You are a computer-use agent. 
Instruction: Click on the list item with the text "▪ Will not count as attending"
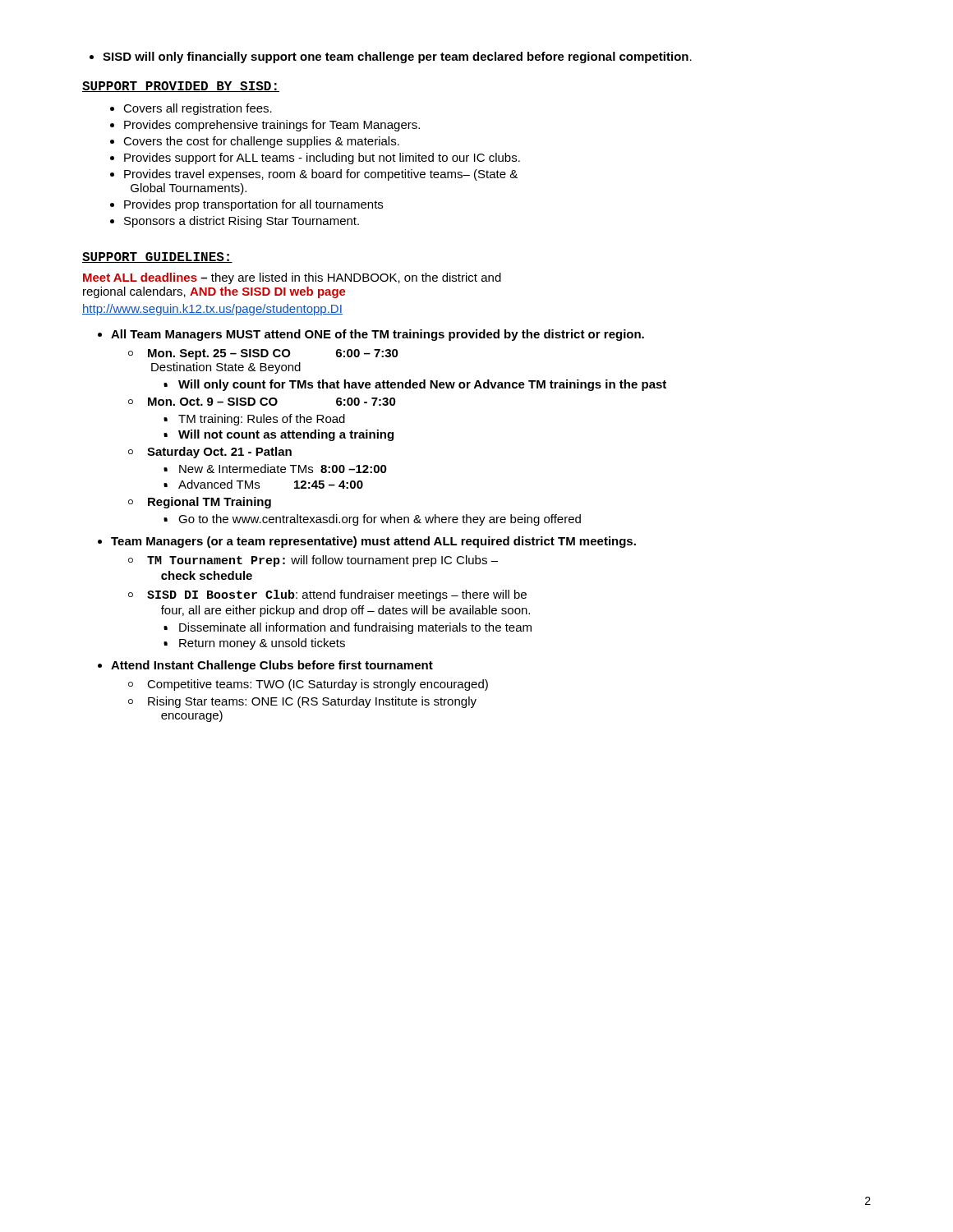[279, 434]
